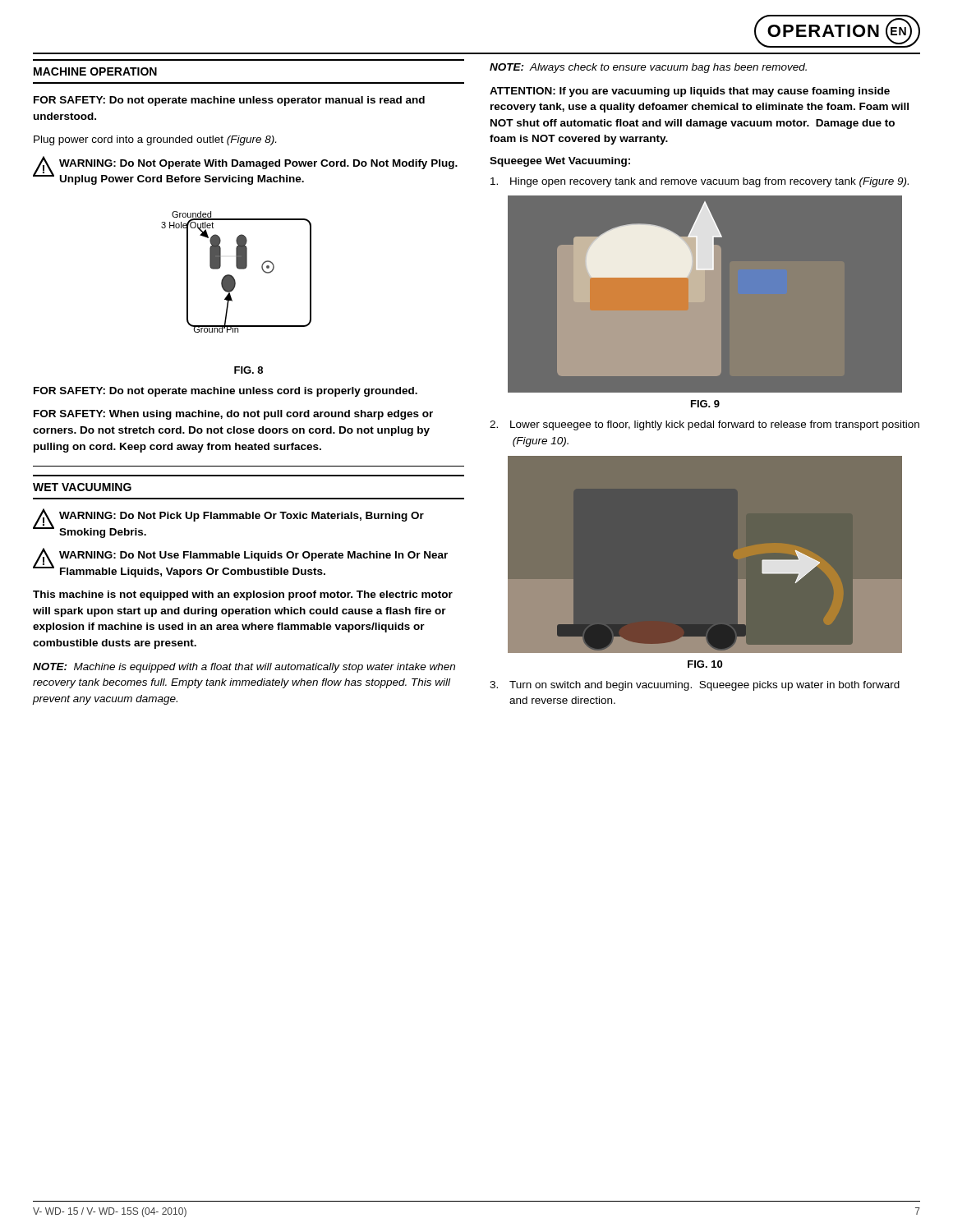Find the block starting "FIG. 9"

pos(705,404)
